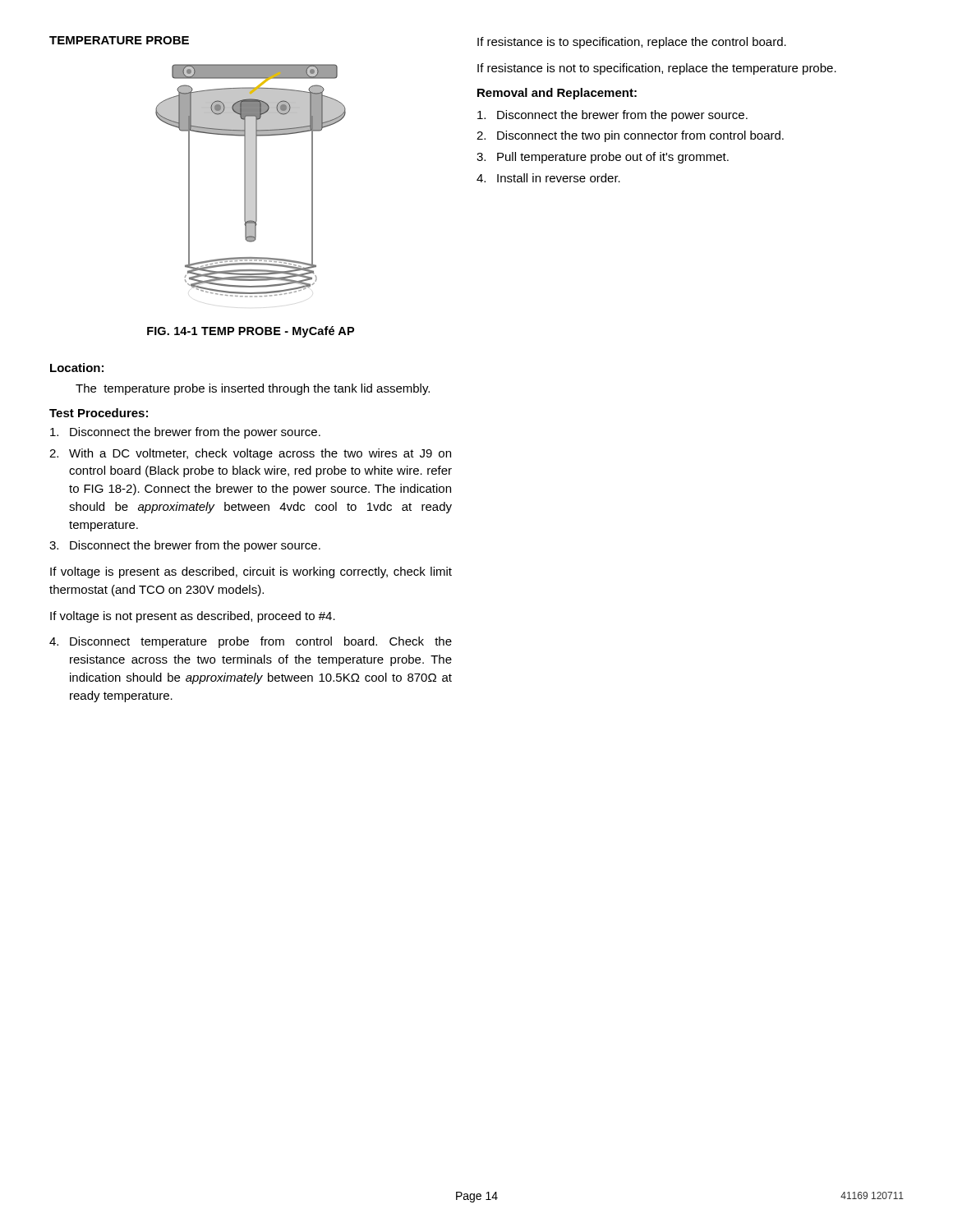This screenshot has width=953, height=1232.
Task: Find "FIG. 14-1 TEMP PROBE - MyCafé AP" on this page
Action: pos(251,331)
